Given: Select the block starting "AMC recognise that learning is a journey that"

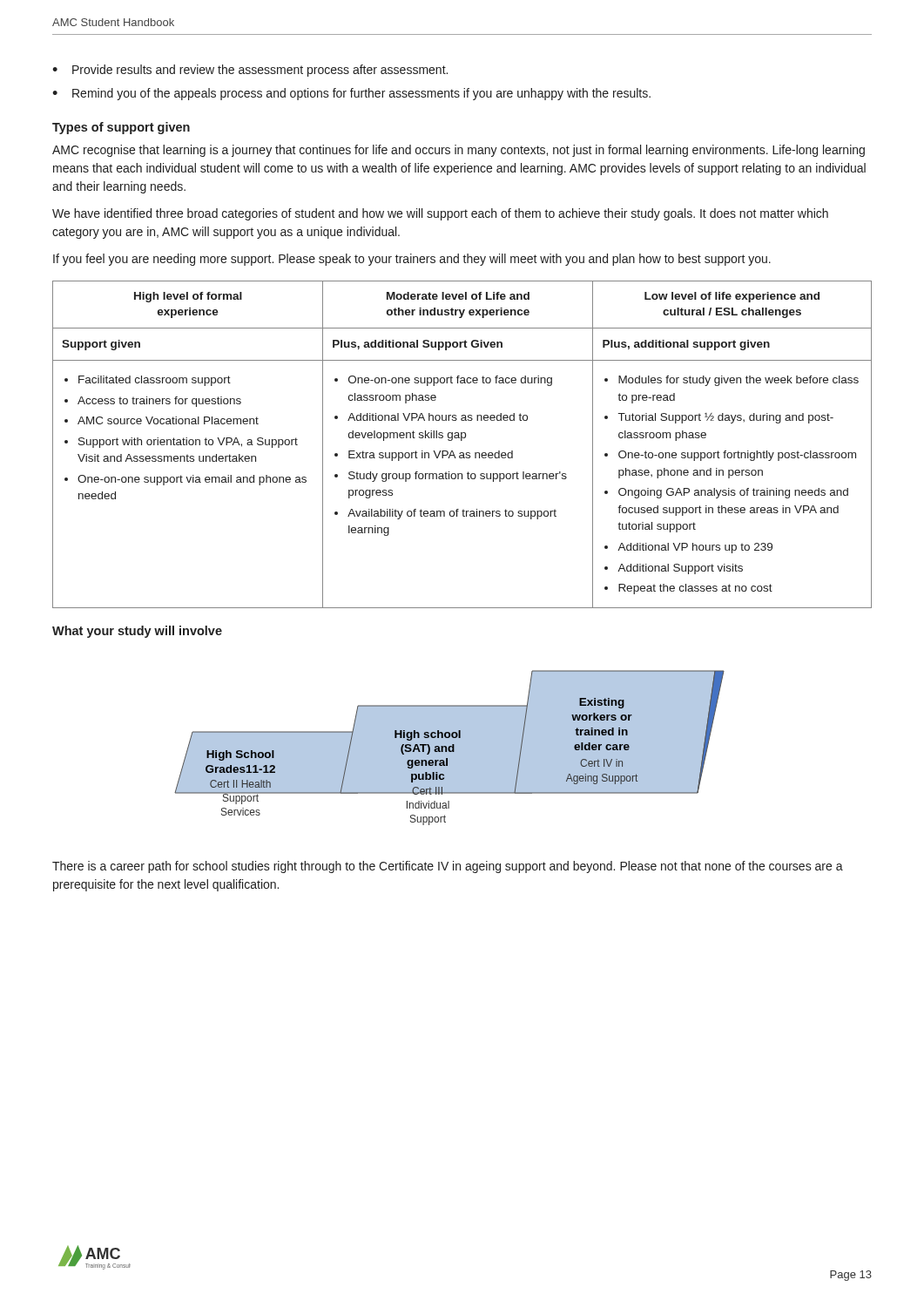Looking at the screenshot, I should 459,168.
